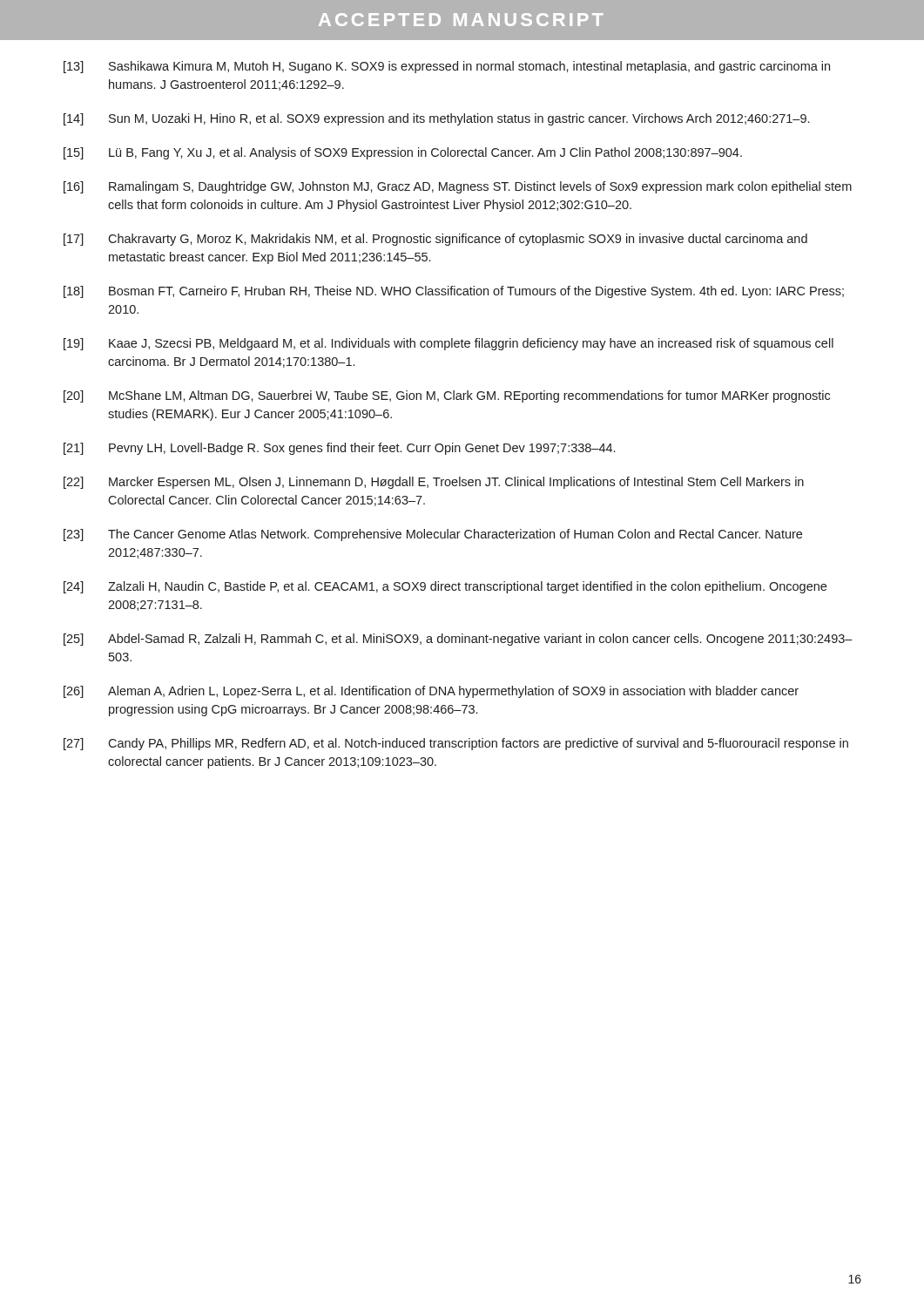Select the list item that says "[17] Chakravarty G, Moroz K, Makridakis"
This screenshot has width=924, height=1307.
click(462, 248)
